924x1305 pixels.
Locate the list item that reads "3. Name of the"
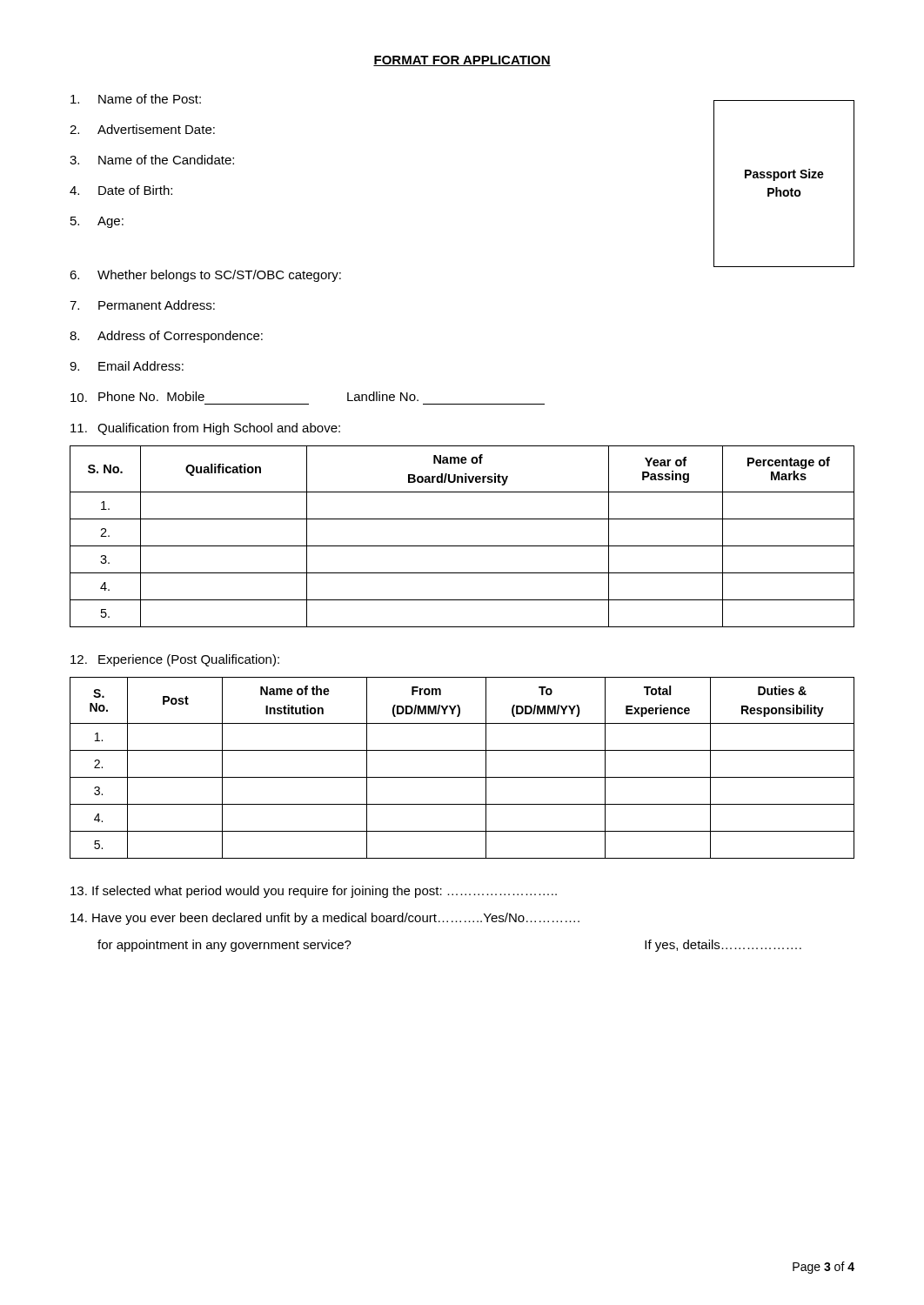coord(152,160)
